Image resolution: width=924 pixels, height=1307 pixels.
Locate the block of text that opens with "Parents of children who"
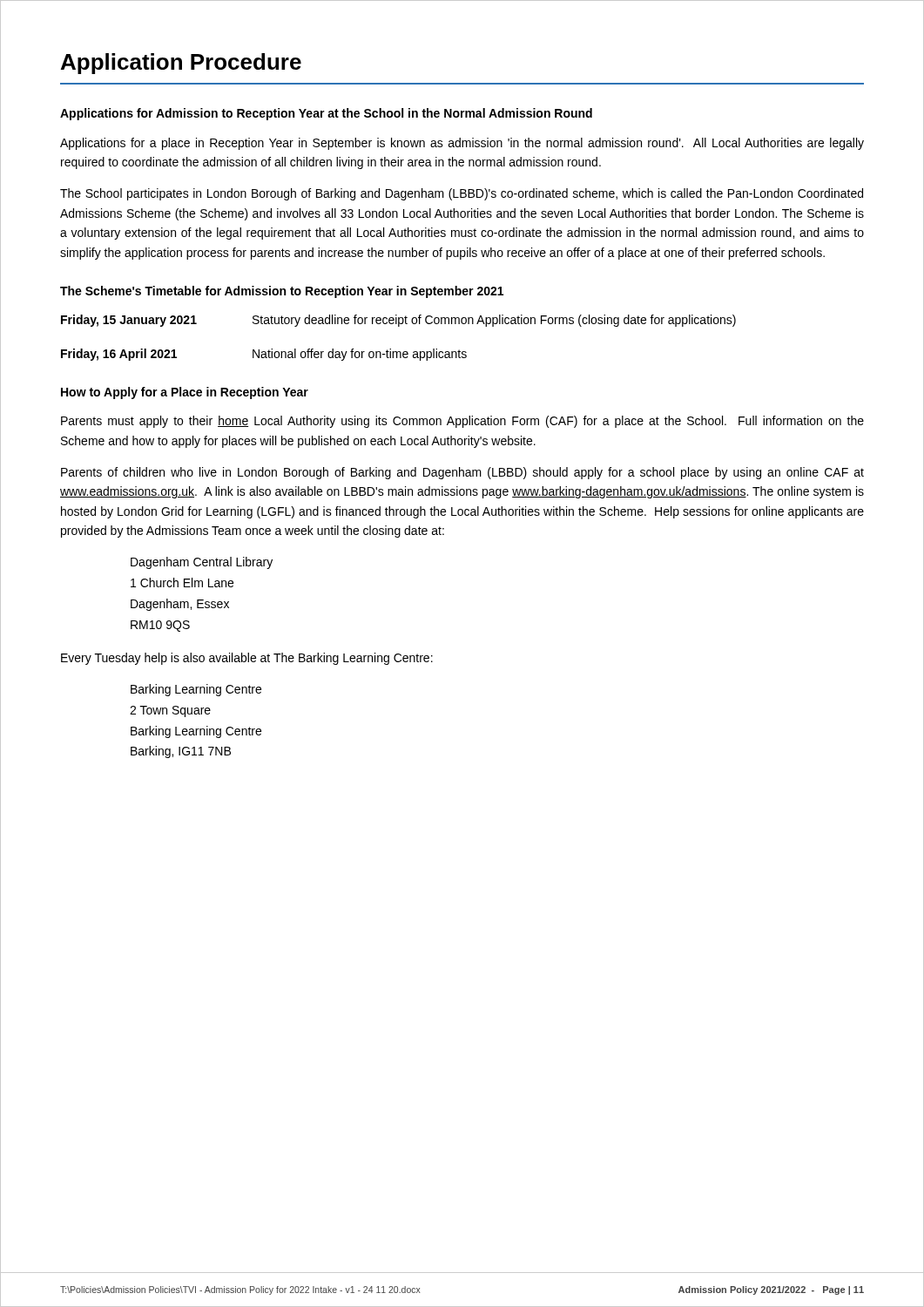[x=462, y=502]
